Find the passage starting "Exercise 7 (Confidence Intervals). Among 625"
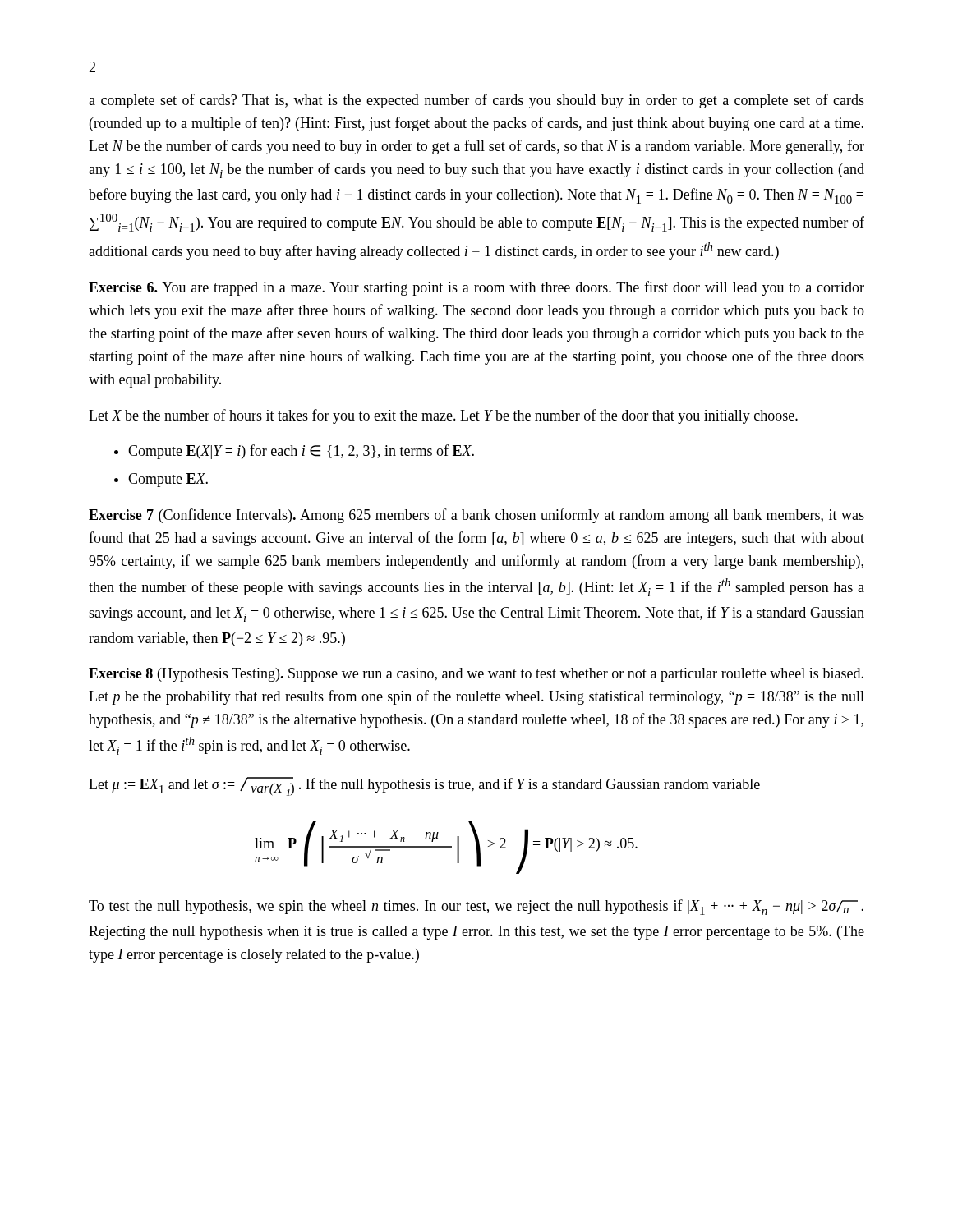953x1232 pixels. click(x=476, y=577)
